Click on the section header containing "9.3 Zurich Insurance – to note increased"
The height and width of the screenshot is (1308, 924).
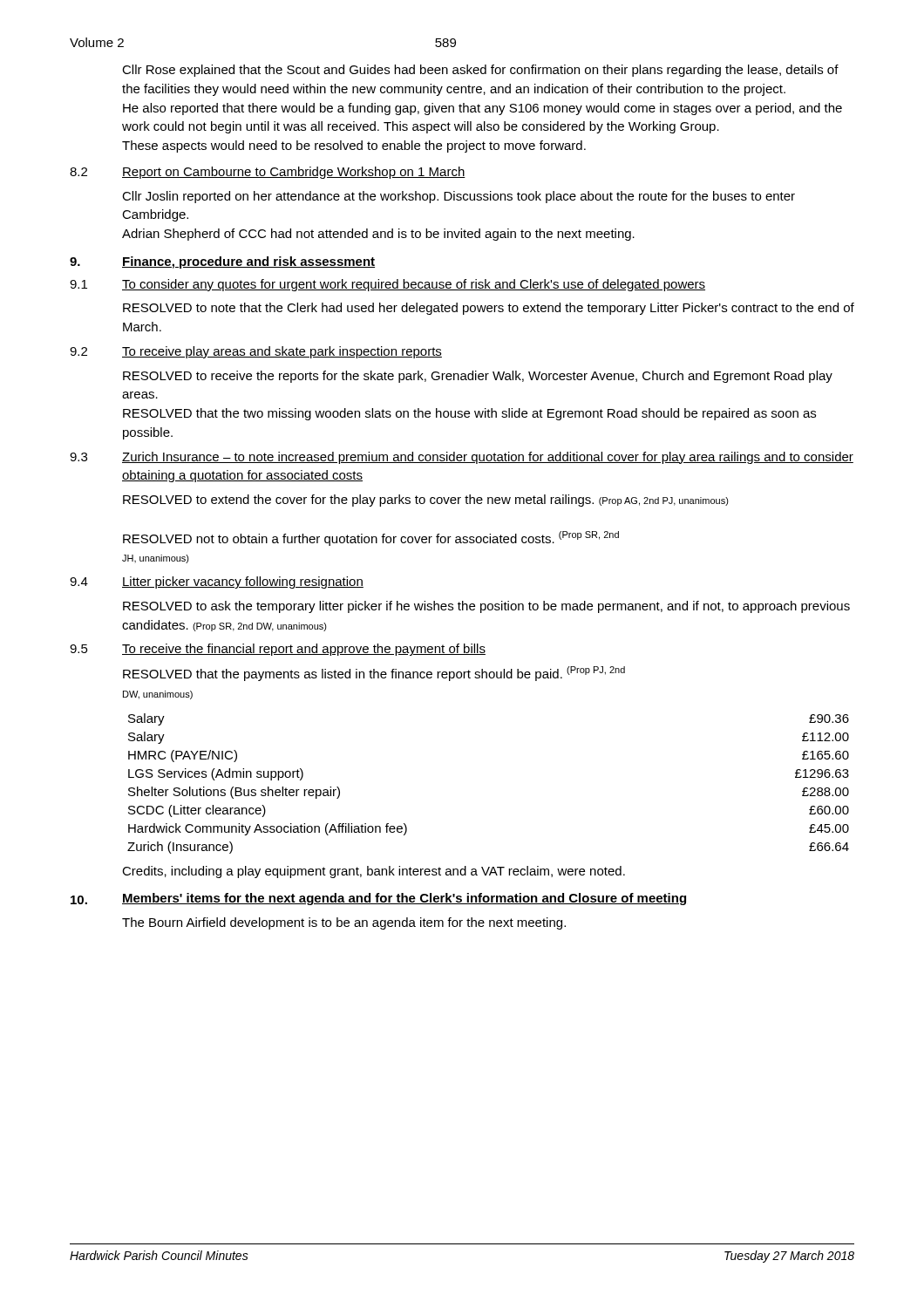tap(462, 466)
